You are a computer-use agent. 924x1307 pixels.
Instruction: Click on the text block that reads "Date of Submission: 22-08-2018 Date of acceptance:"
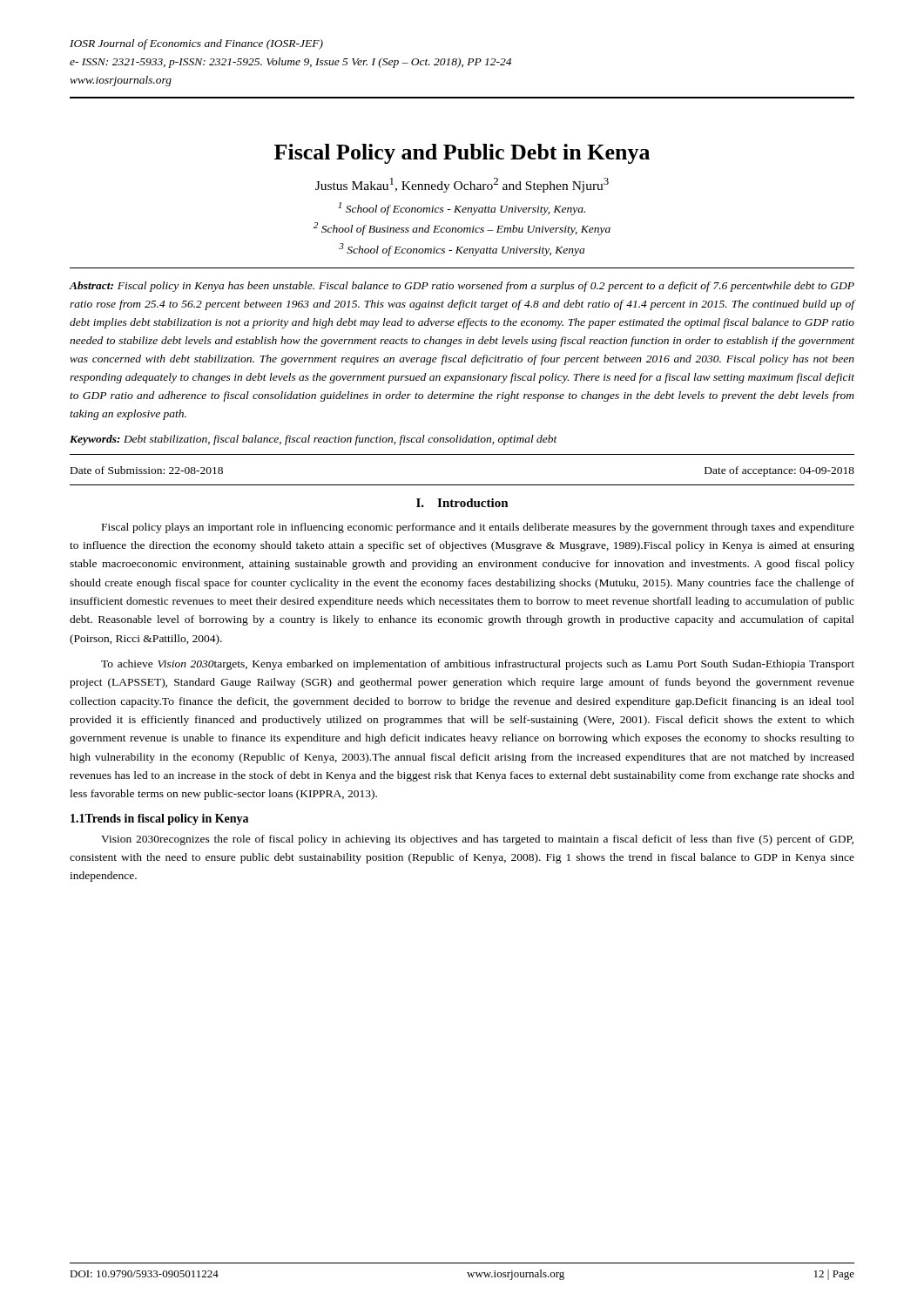[x=142, y=472]
